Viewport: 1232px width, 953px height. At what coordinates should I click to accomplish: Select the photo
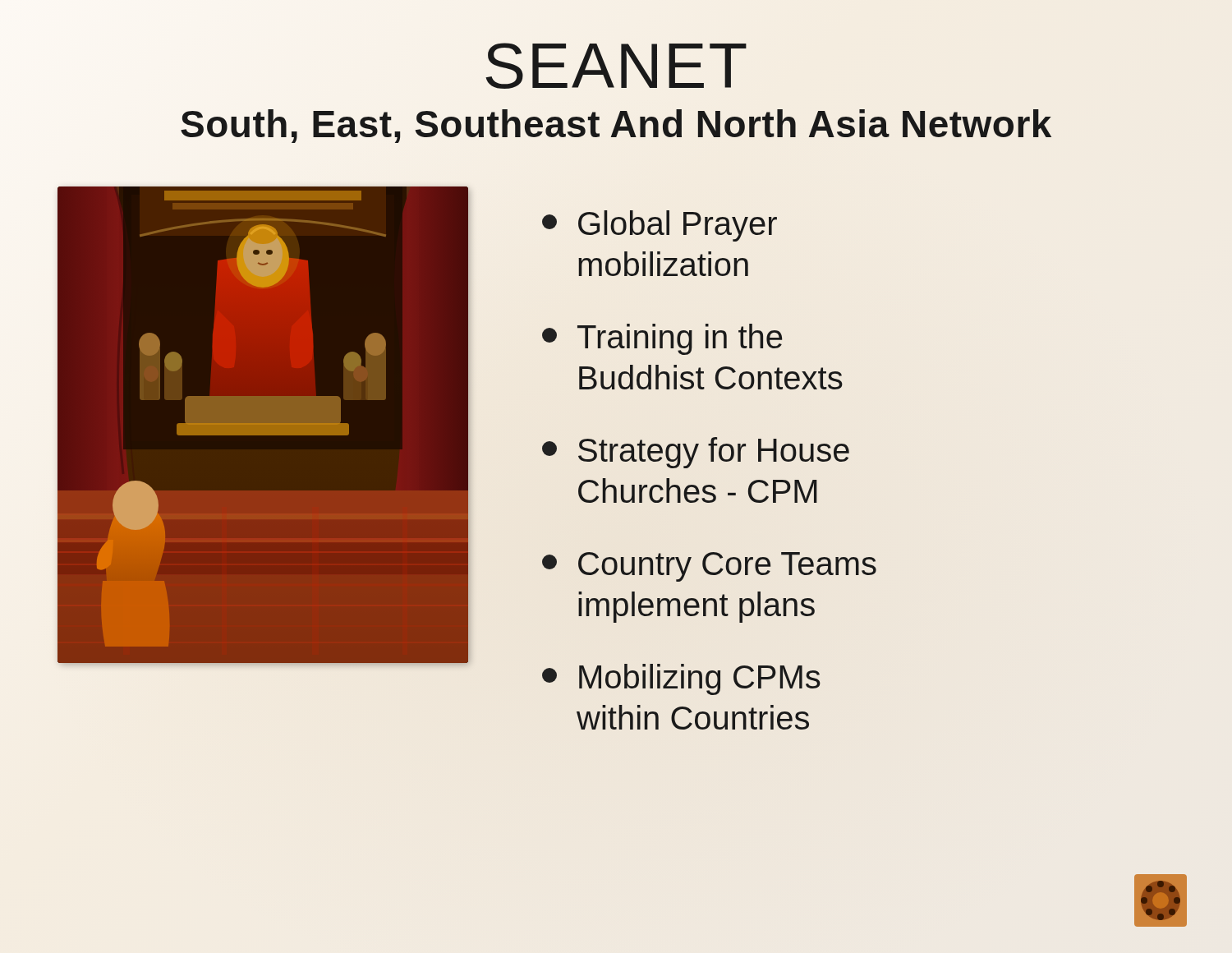point(263,425)
